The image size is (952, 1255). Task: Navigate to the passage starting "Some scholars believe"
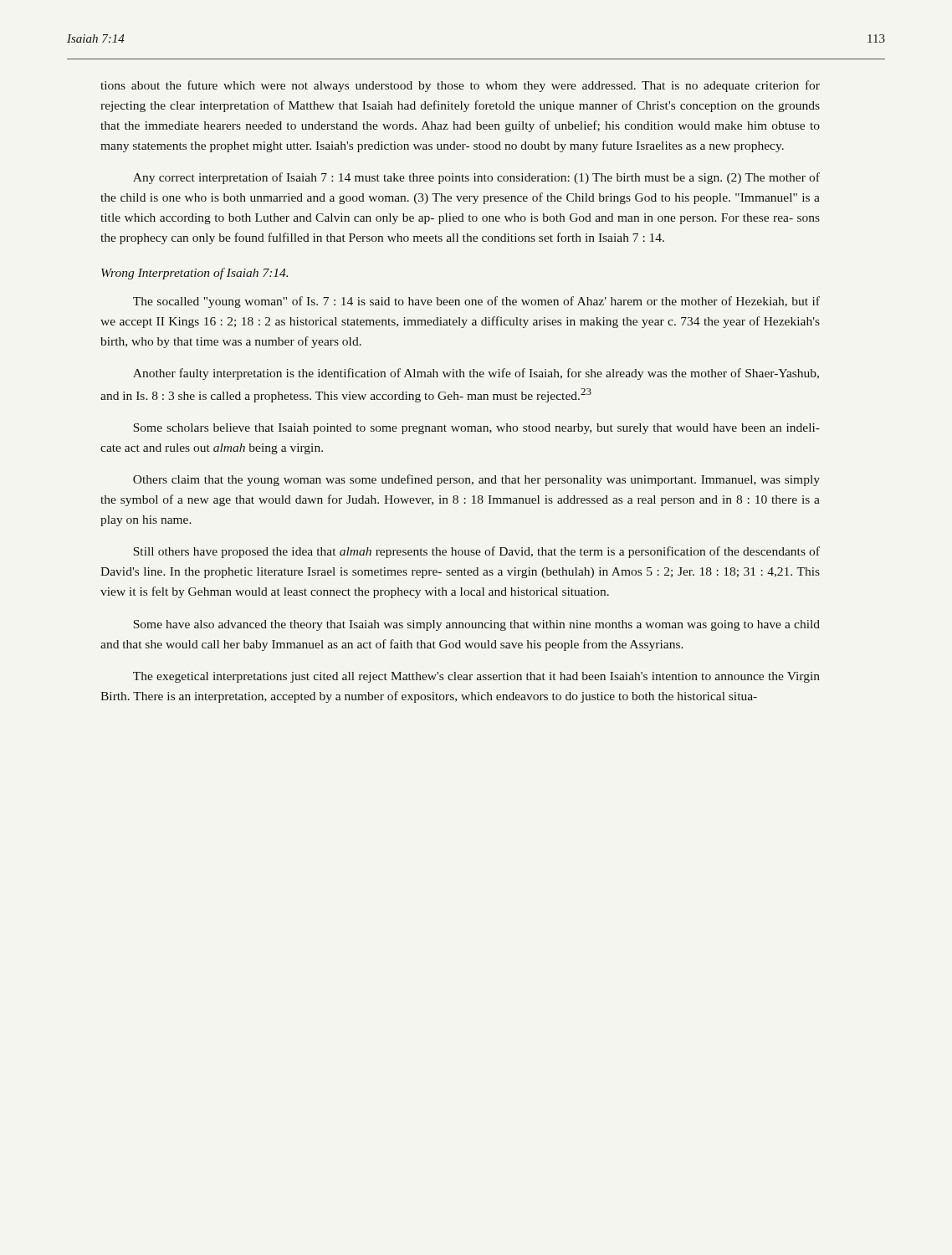[x=460, y=438]
